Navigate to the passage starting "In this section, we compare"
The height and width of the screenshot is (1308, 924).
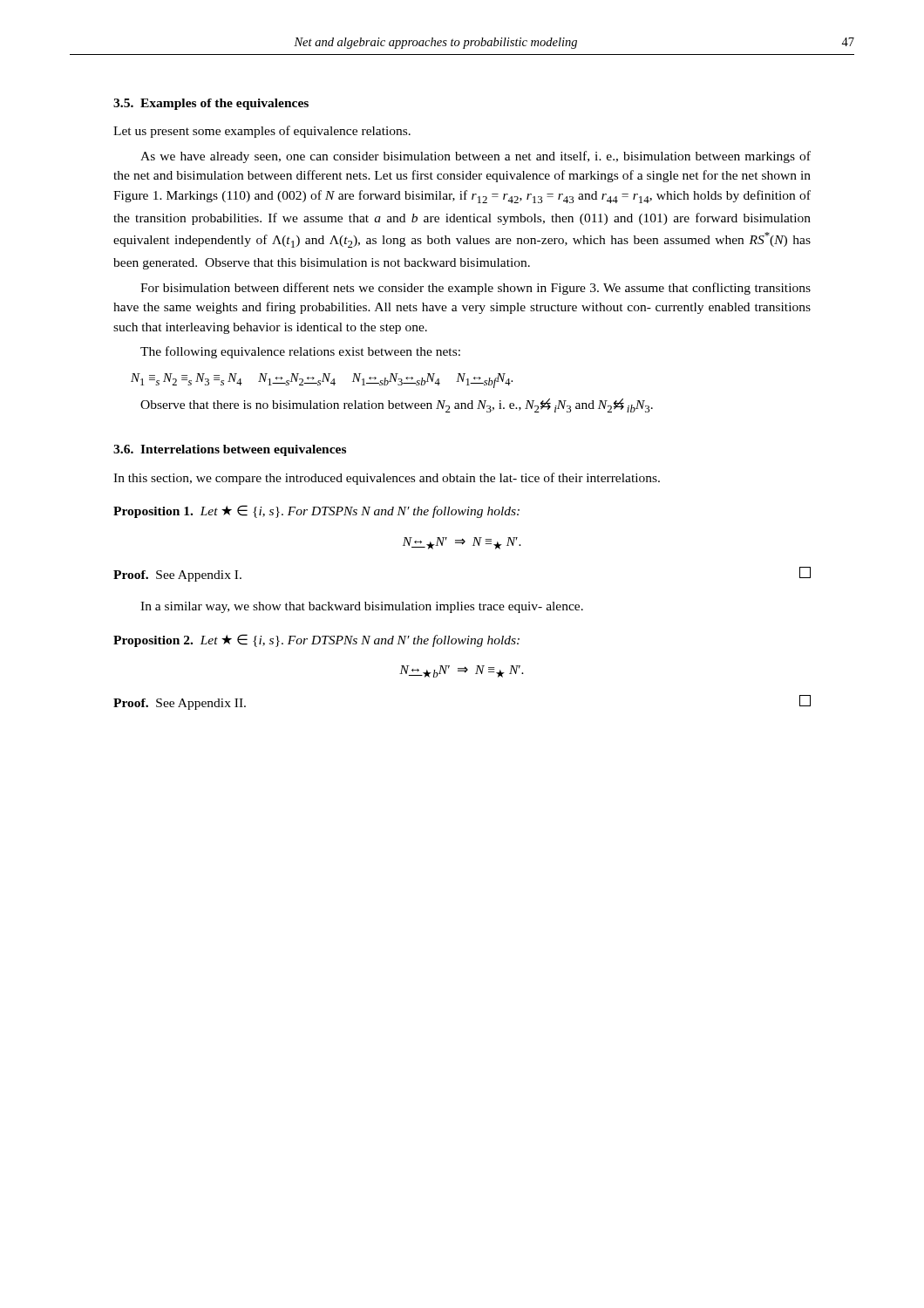tap(387, 477)
